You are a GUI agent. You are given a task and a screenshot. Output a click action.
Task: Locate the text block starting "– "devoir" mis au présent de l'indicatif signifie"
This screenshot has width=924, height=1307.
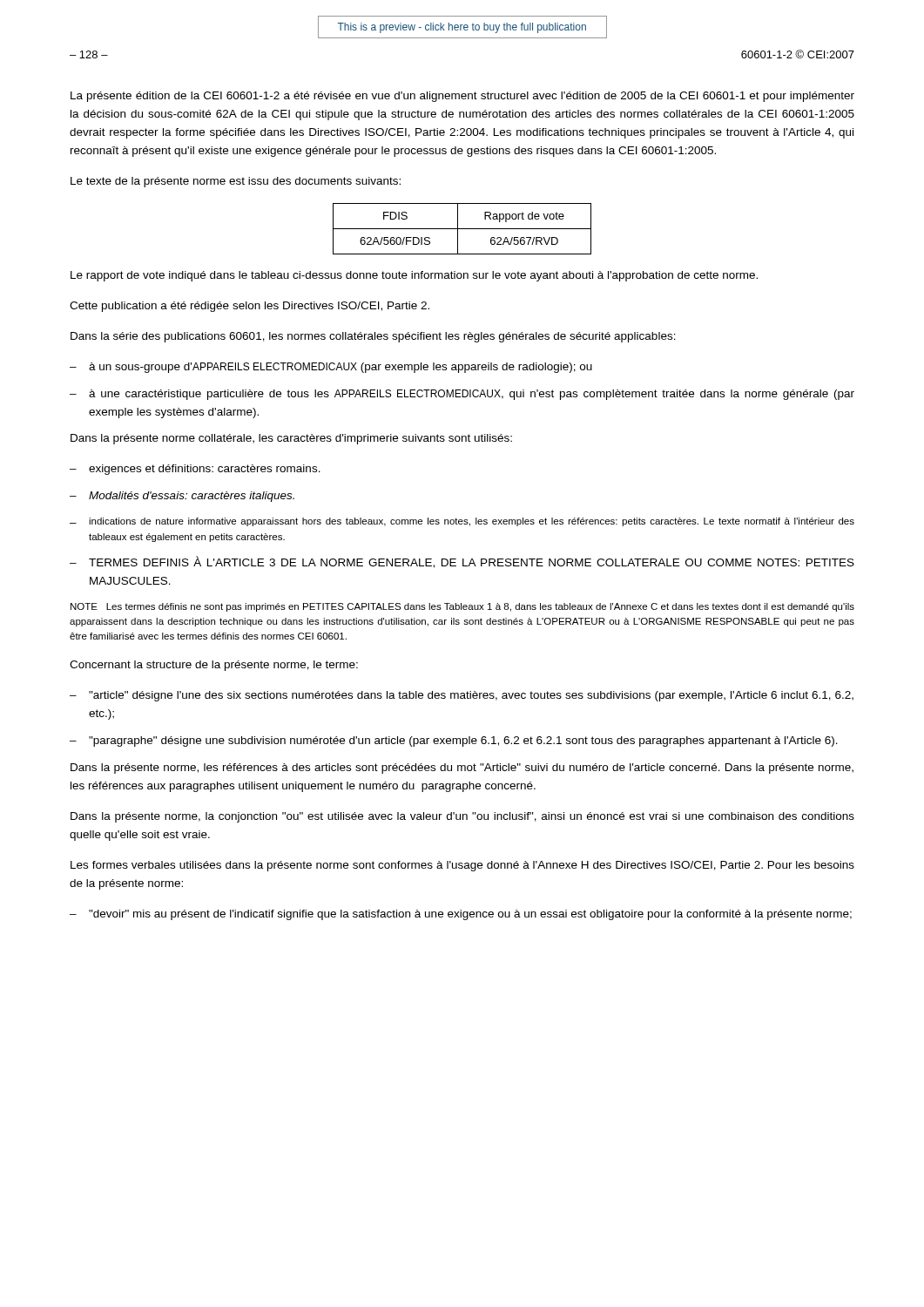[x=462, y=914]
